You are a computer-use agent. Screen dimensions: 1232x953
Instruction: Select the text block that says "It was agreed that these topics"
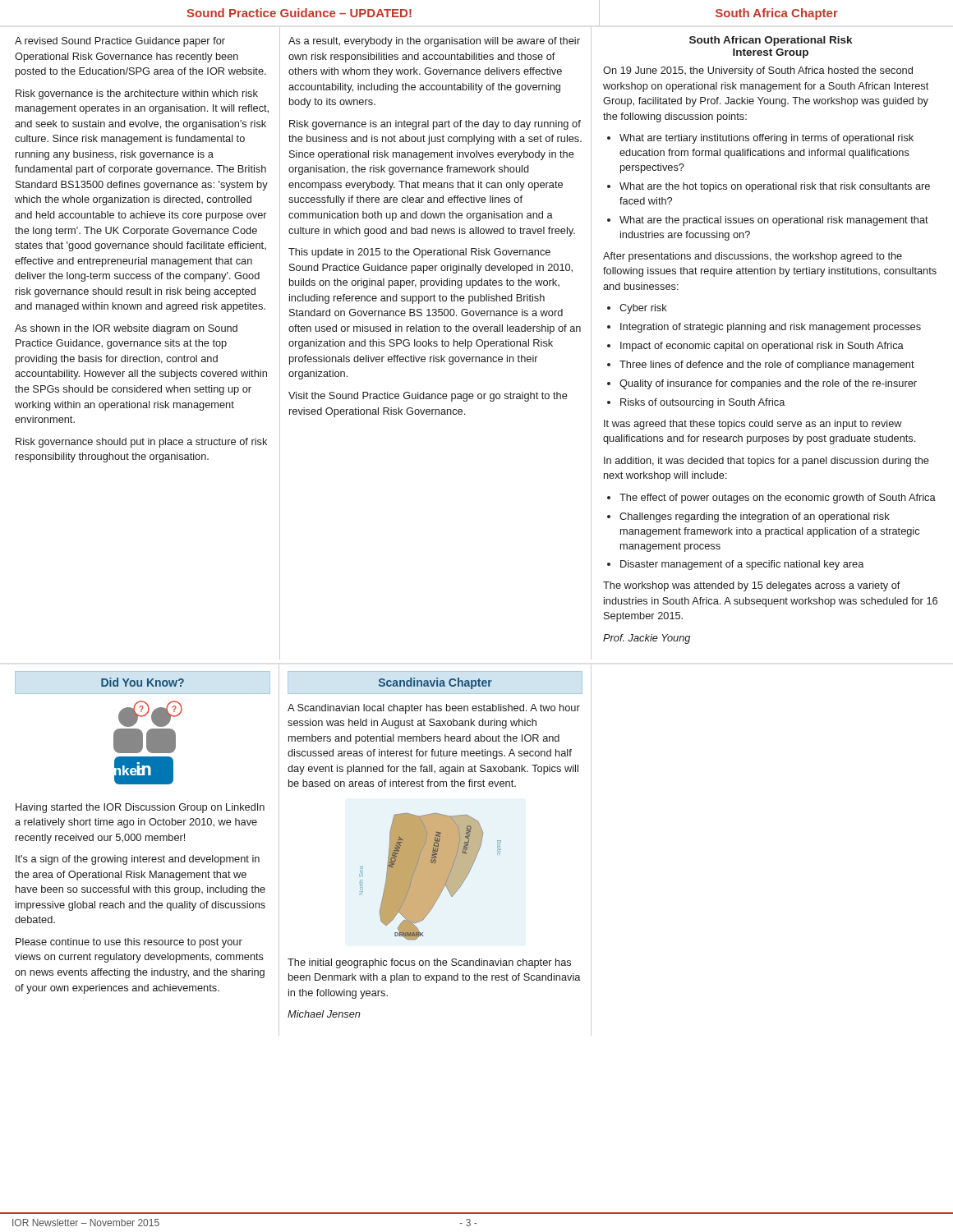[x=771, y=450]
